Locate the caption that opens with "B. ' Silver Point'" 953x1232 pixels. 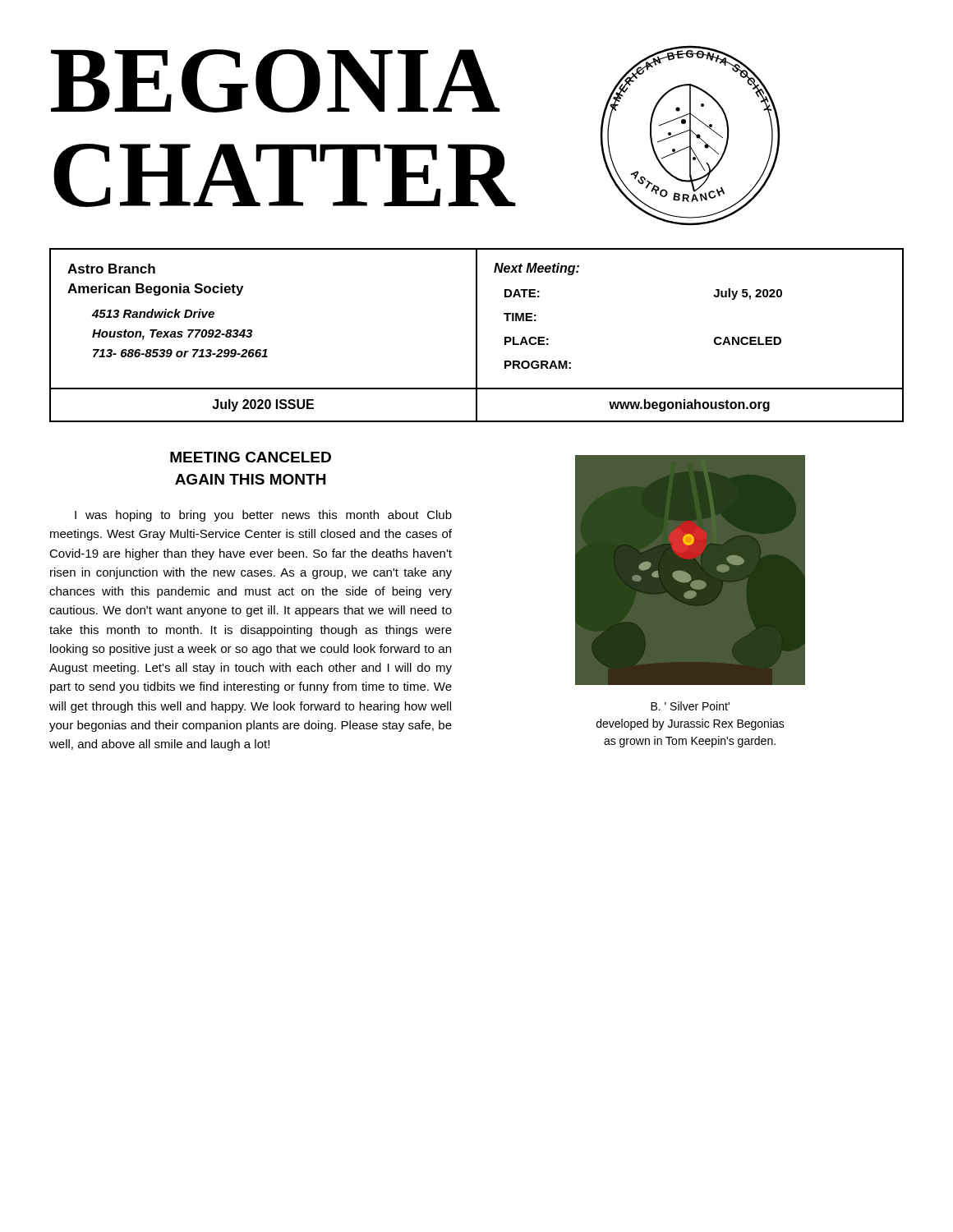tap(690, 724)
